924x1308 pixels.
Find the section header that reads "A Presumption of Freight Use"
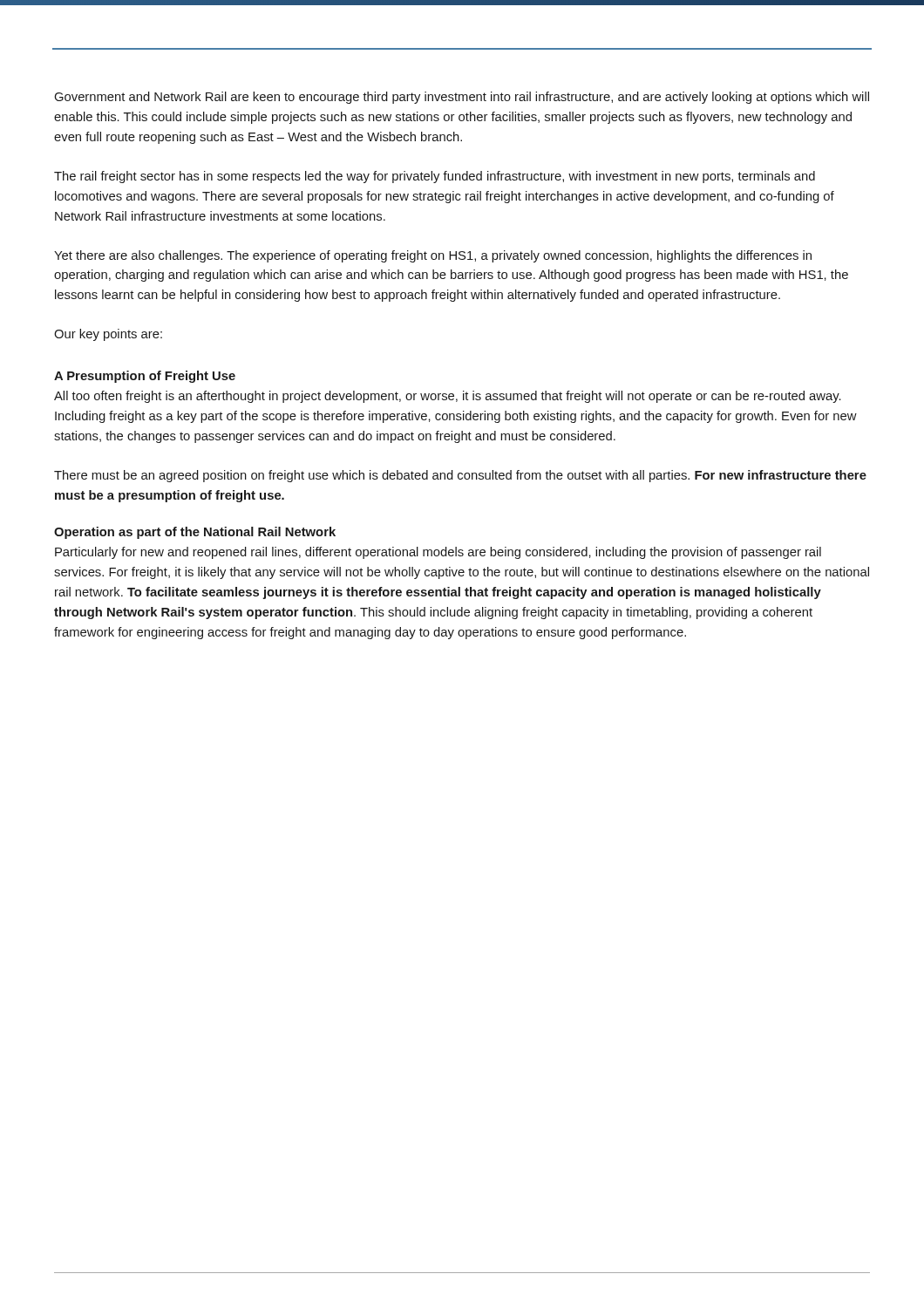tap(145, 376)
